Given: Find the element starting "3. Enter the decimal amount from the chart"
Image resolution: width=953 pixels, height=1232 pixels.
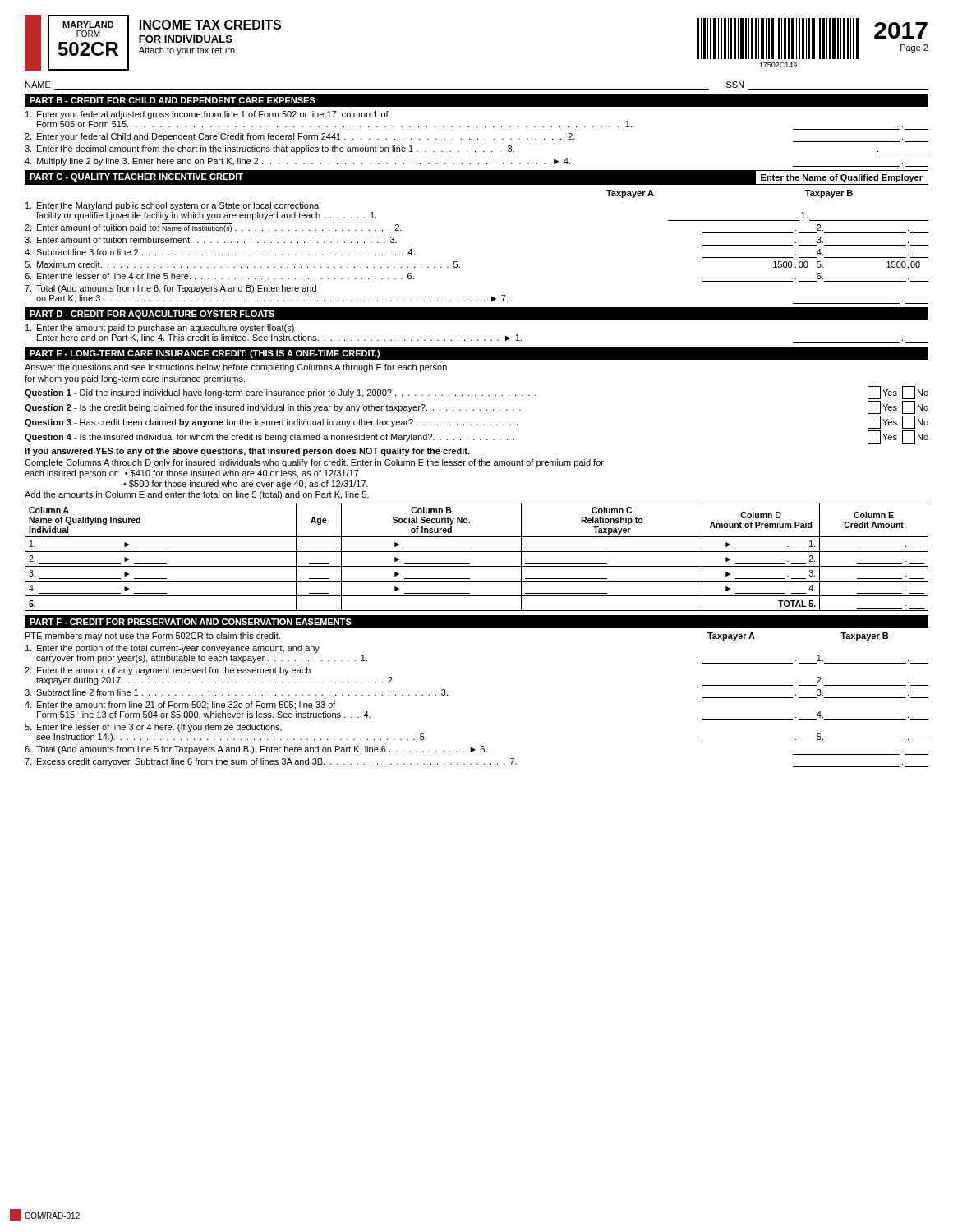Looking at the screenshot, I should pyautogui.click(x=476, y=149).
